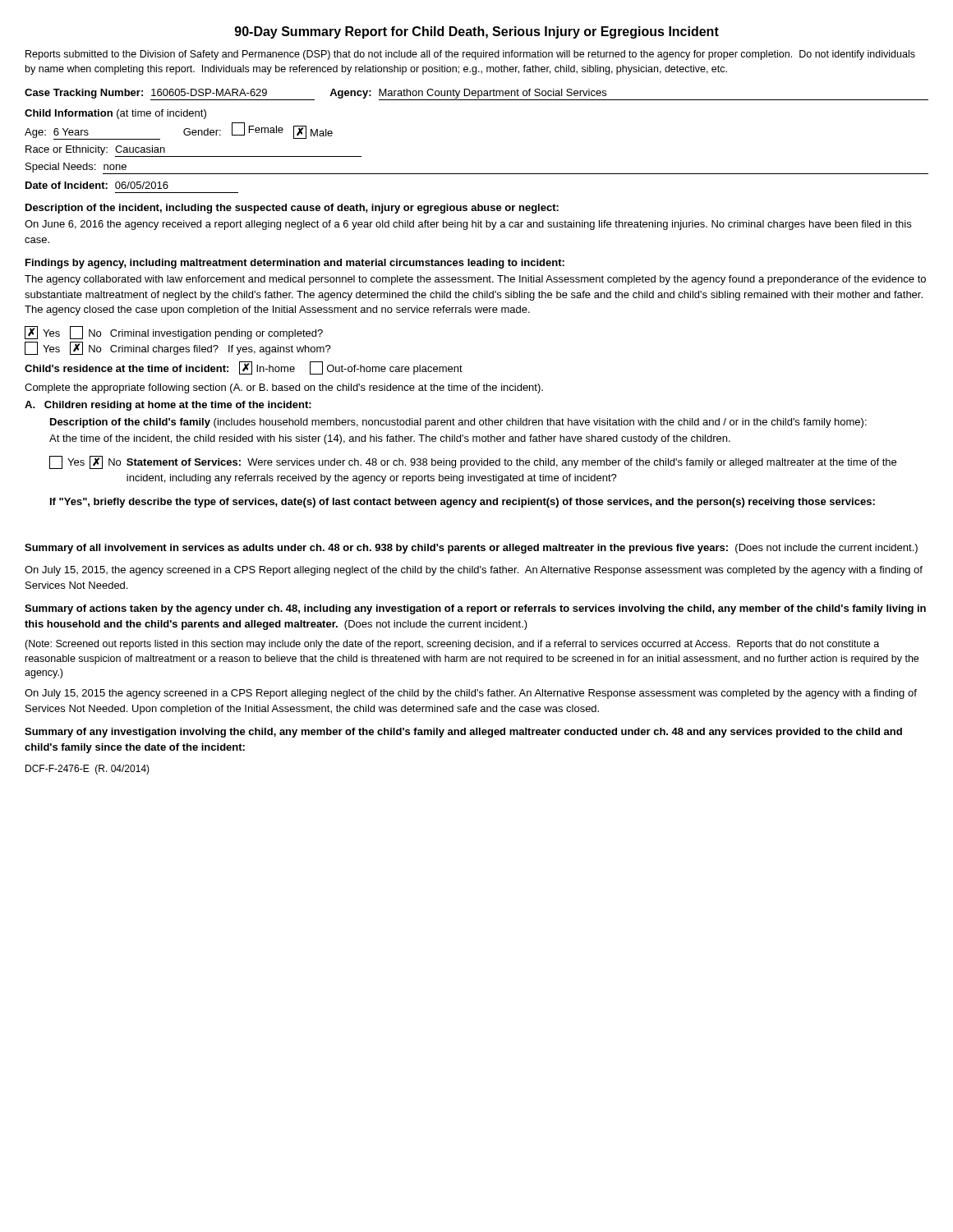
Task: Navigate to the block starting "Case Tracking Number: 160605-DSP-MARA-629 Agency: Marathon County Department"
Action: [x=476, y=93]
